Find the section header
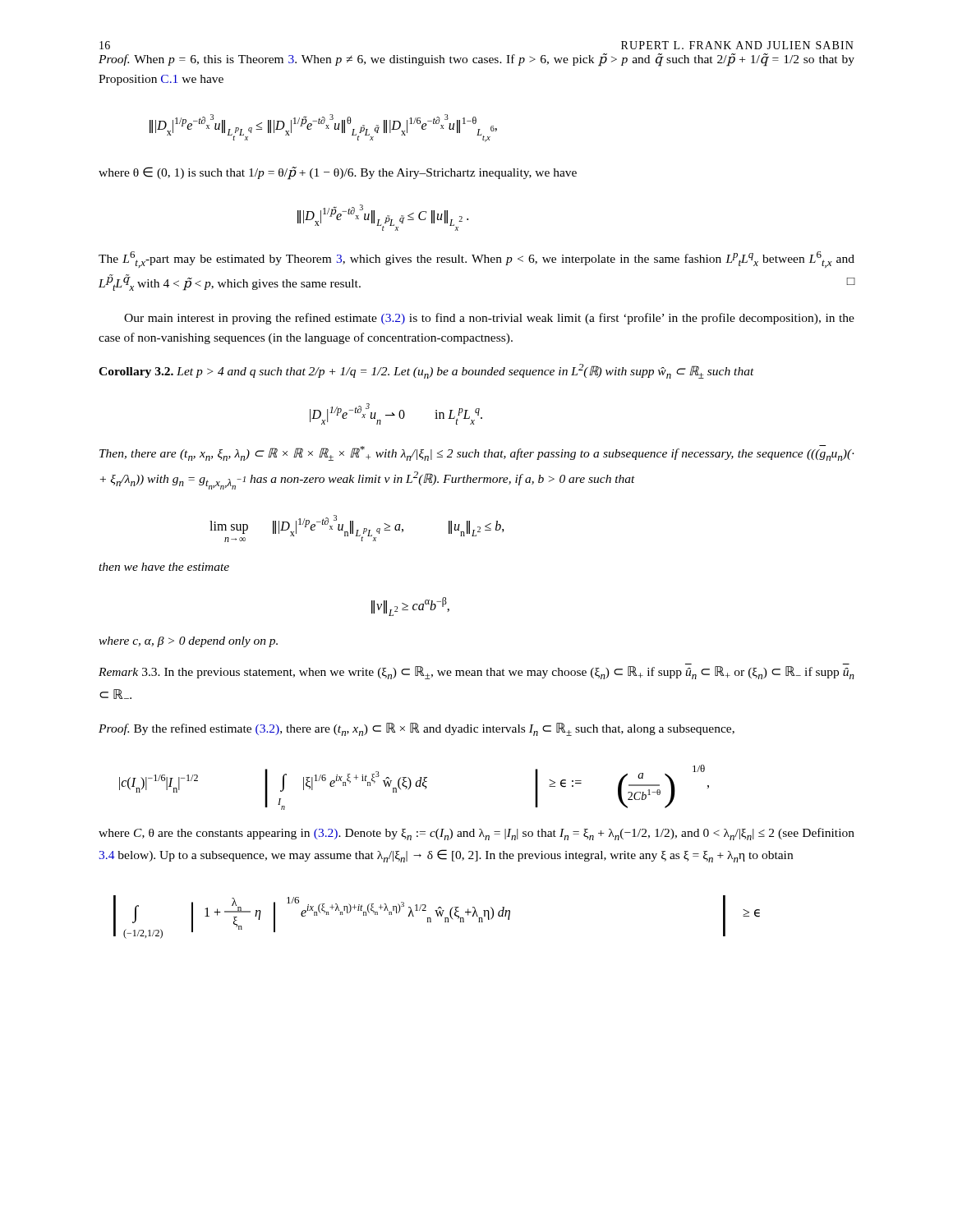 click(426, 371)
